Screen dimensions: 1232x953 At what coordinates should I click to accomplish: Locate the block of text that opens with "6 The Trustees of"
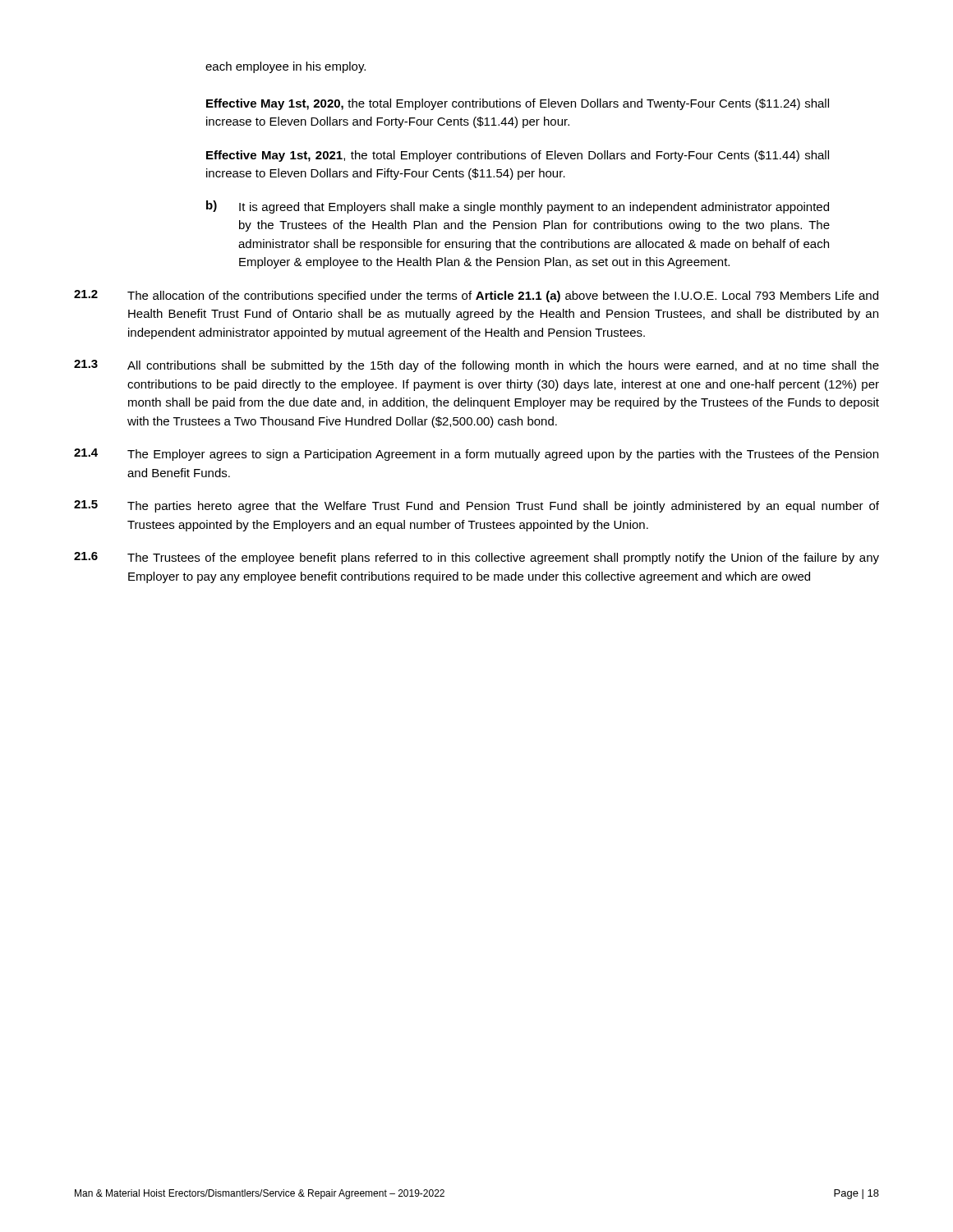click(476, 567)
